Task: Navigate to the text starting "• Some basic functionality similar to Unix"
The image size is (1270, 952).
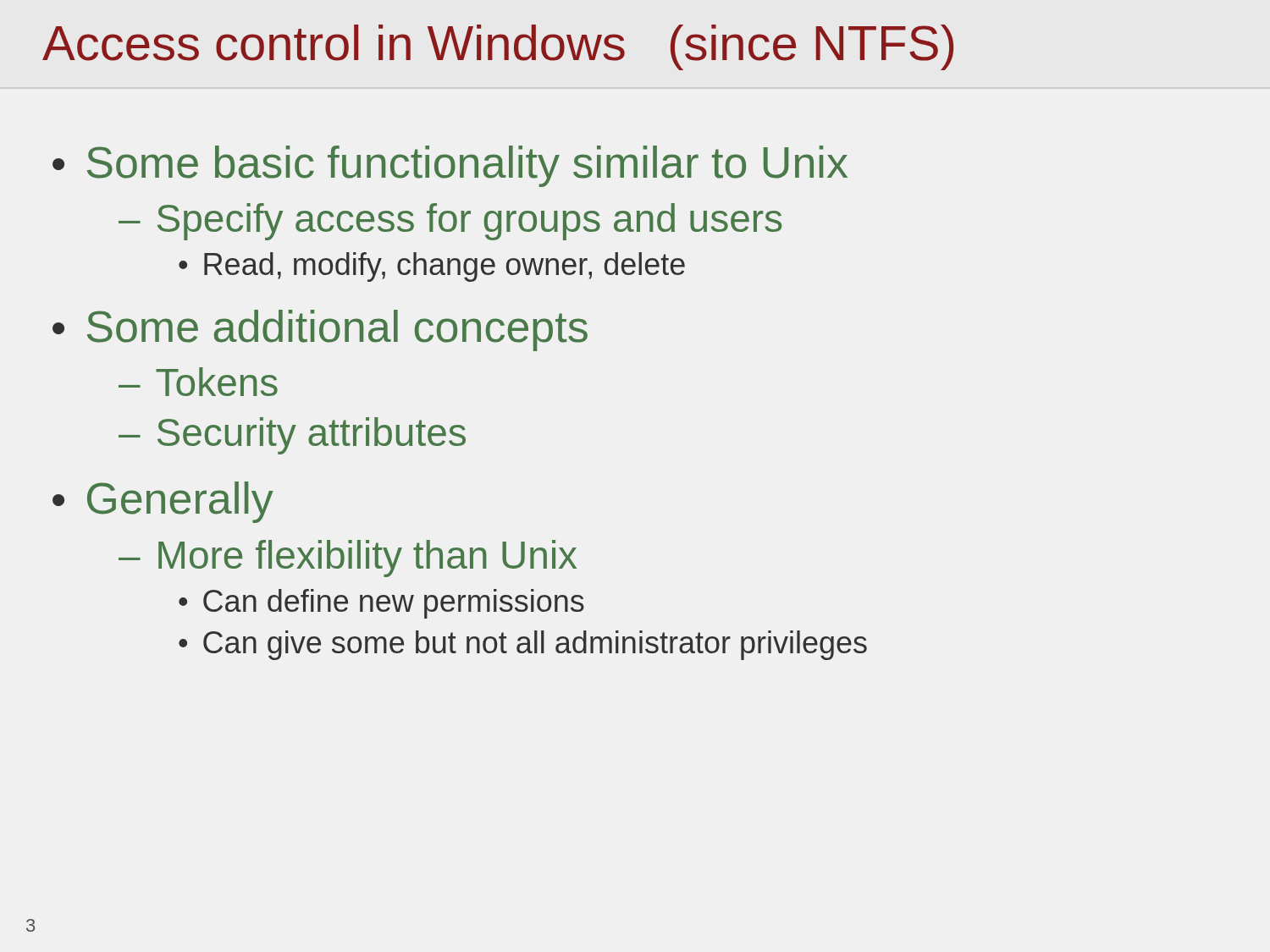Action: click(x=450, y=163)
